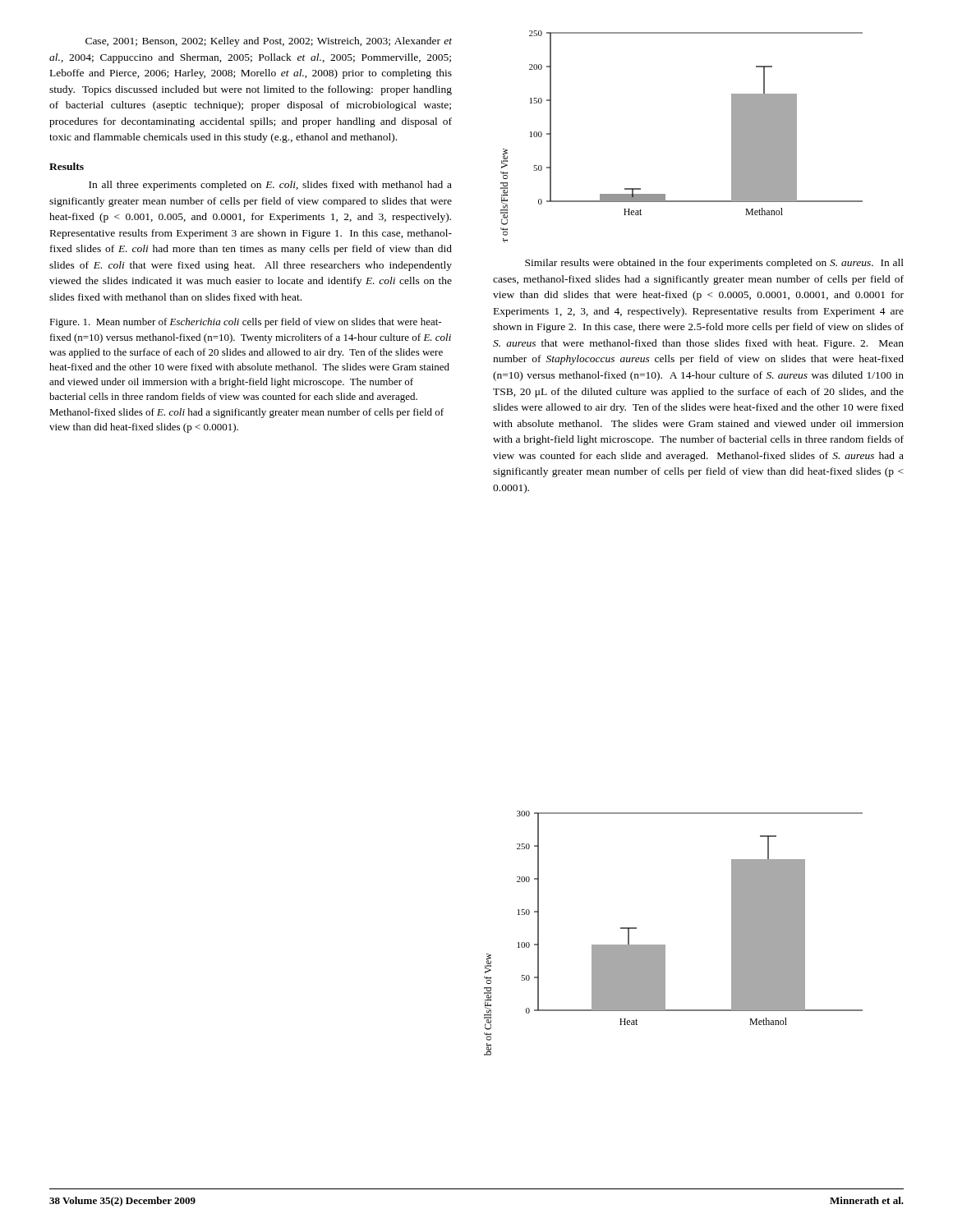Click on the text block containing "Case, 2001; Benson,"
The image size is (953, 1232).
[x=251, y=89]
